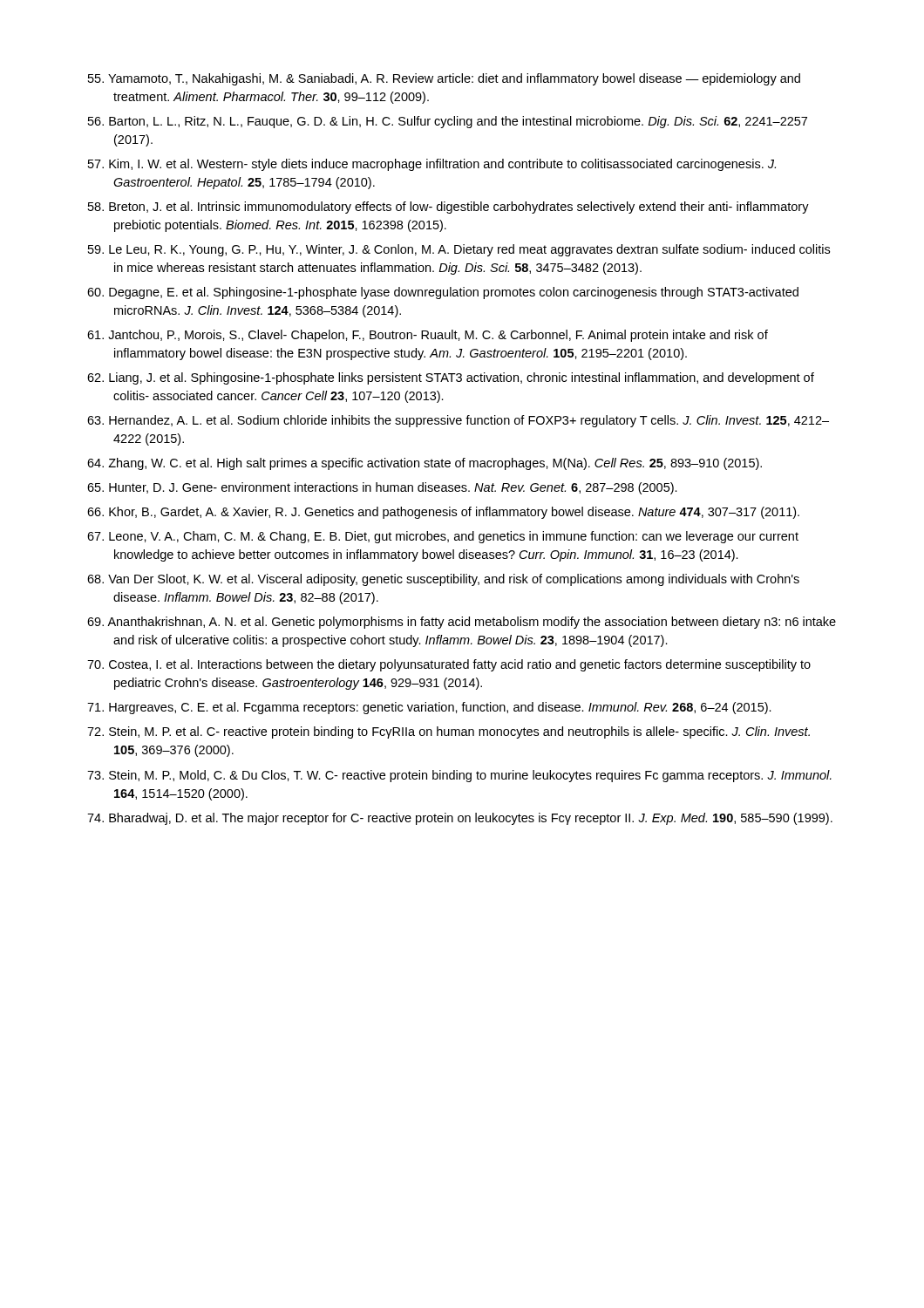
Task: Select the element starting "62. Liang, J."
Action: point(450,387)
